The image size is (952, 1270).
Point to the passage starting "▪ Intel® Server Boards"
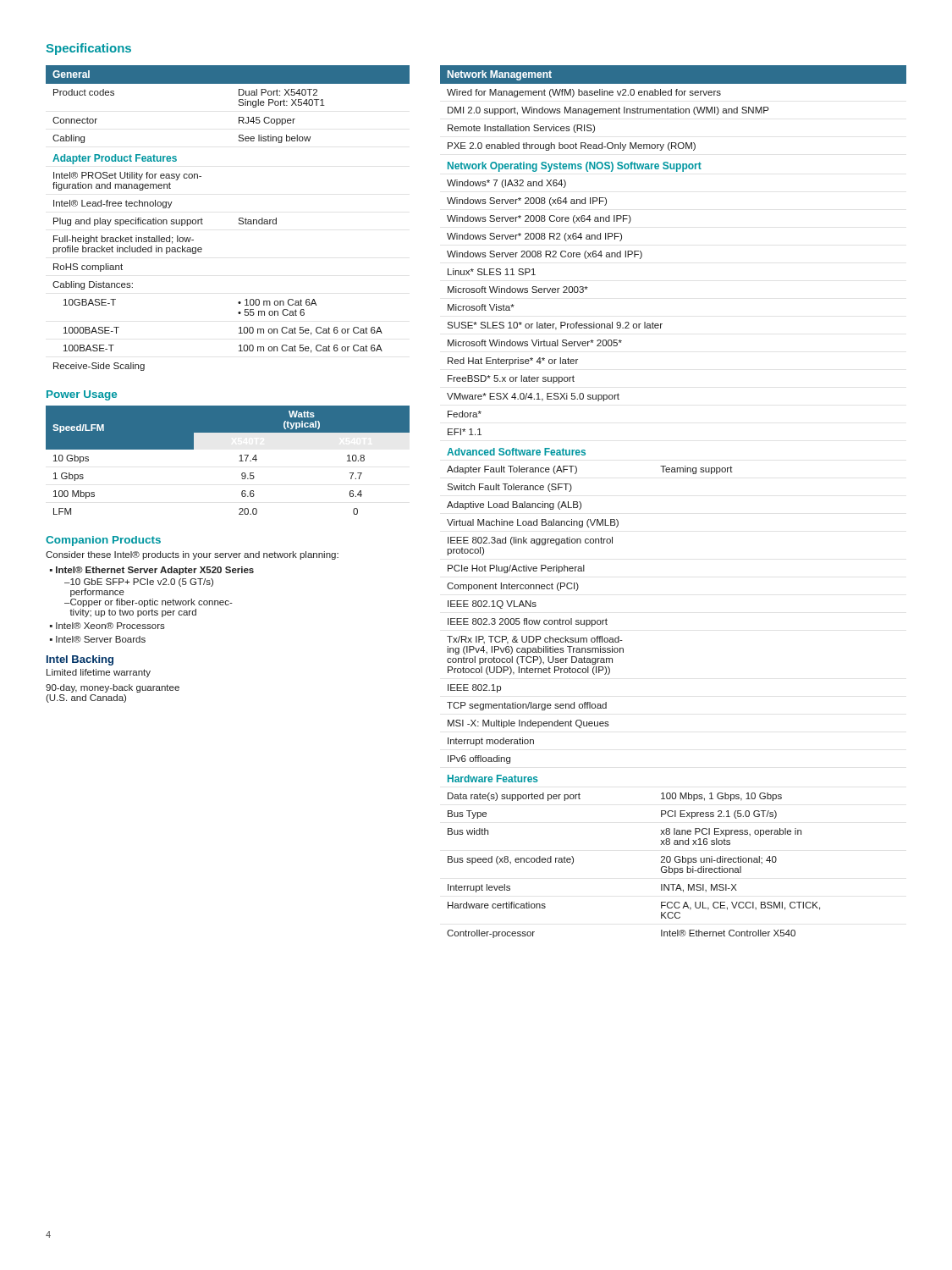click(97, 639)
